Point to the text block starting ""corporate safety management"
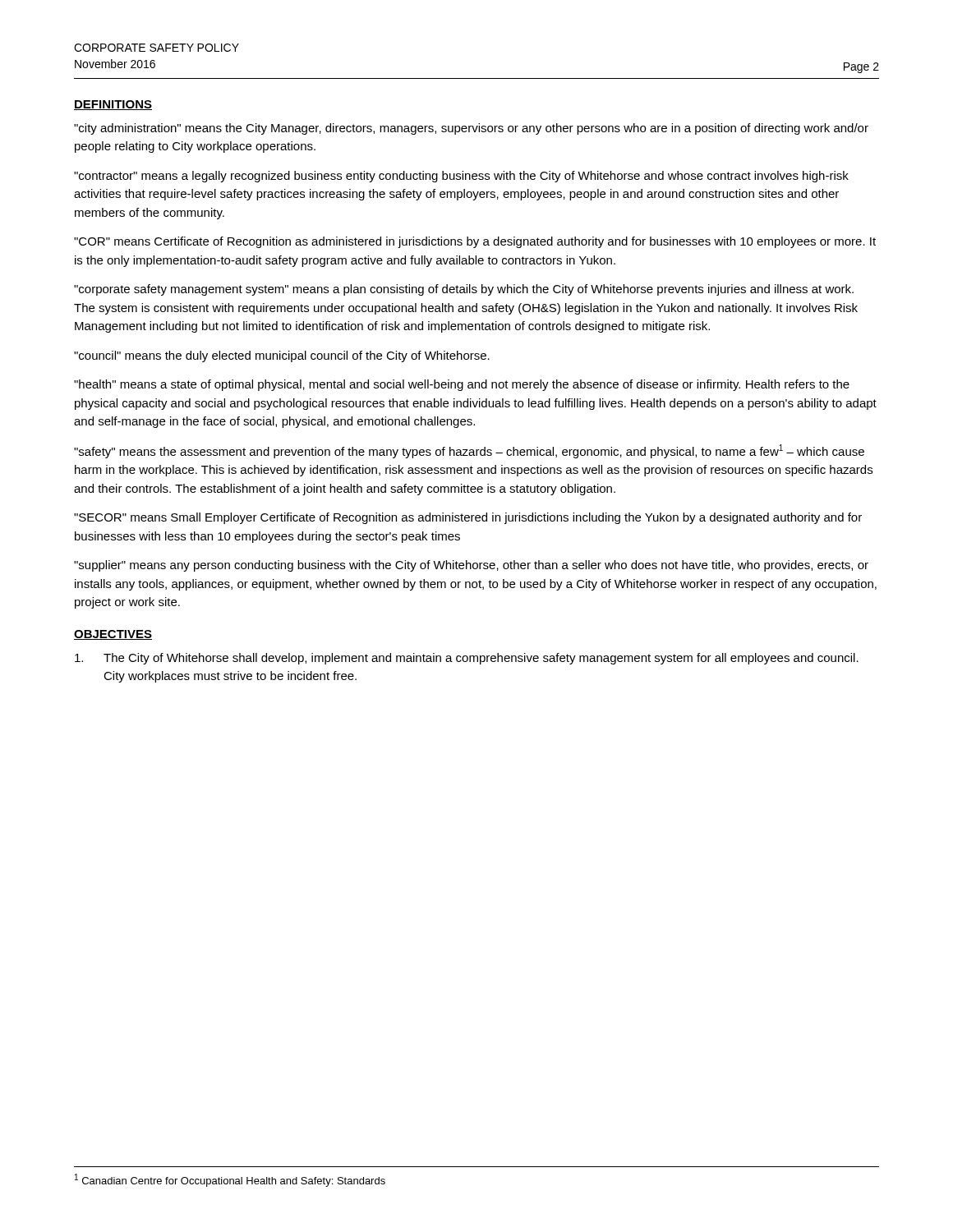The height and width of the screenshot is (1232, 953). 466,307
